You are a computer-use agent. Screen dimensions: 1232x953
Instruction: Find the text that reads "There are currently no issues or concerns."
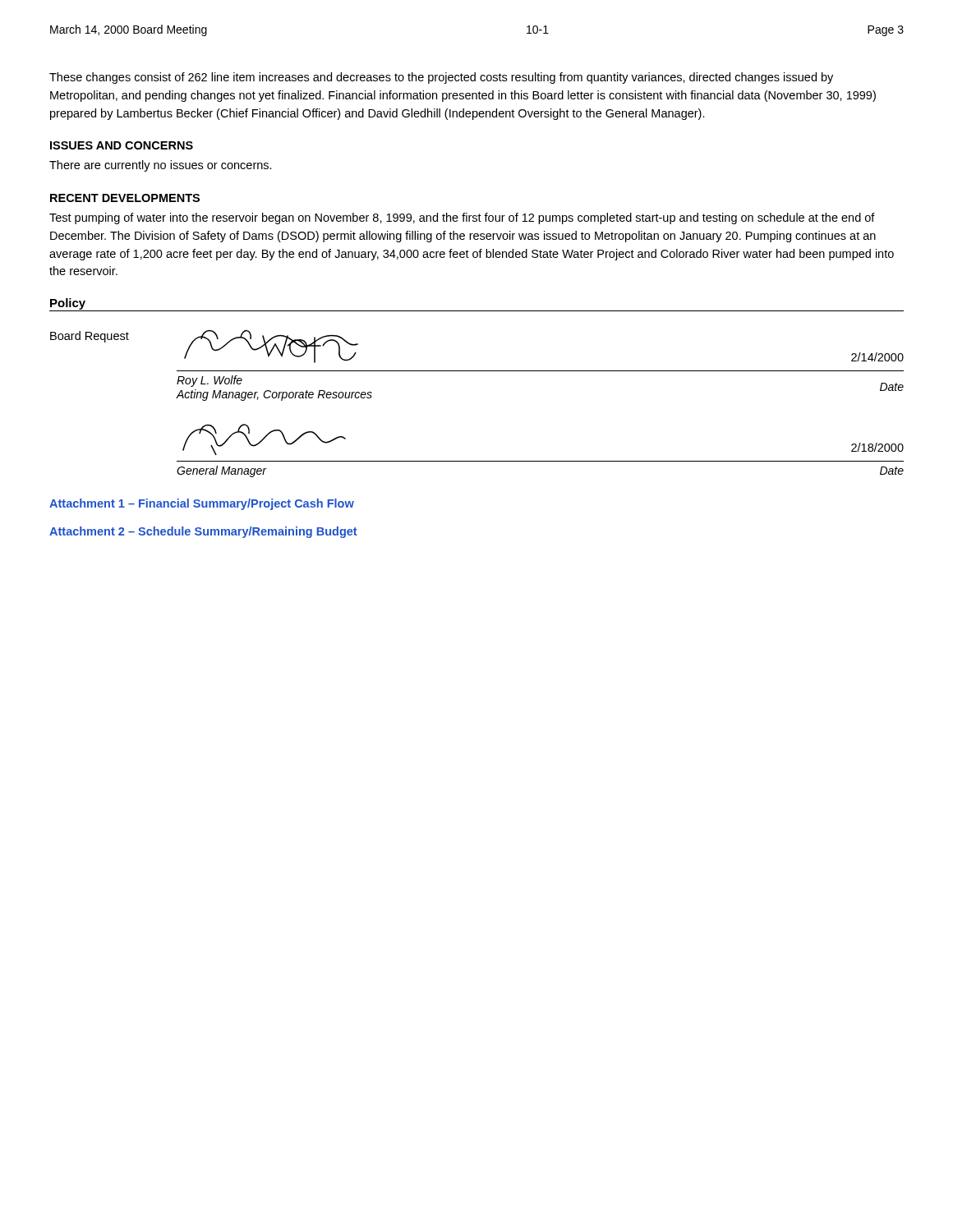pos(161,165)
